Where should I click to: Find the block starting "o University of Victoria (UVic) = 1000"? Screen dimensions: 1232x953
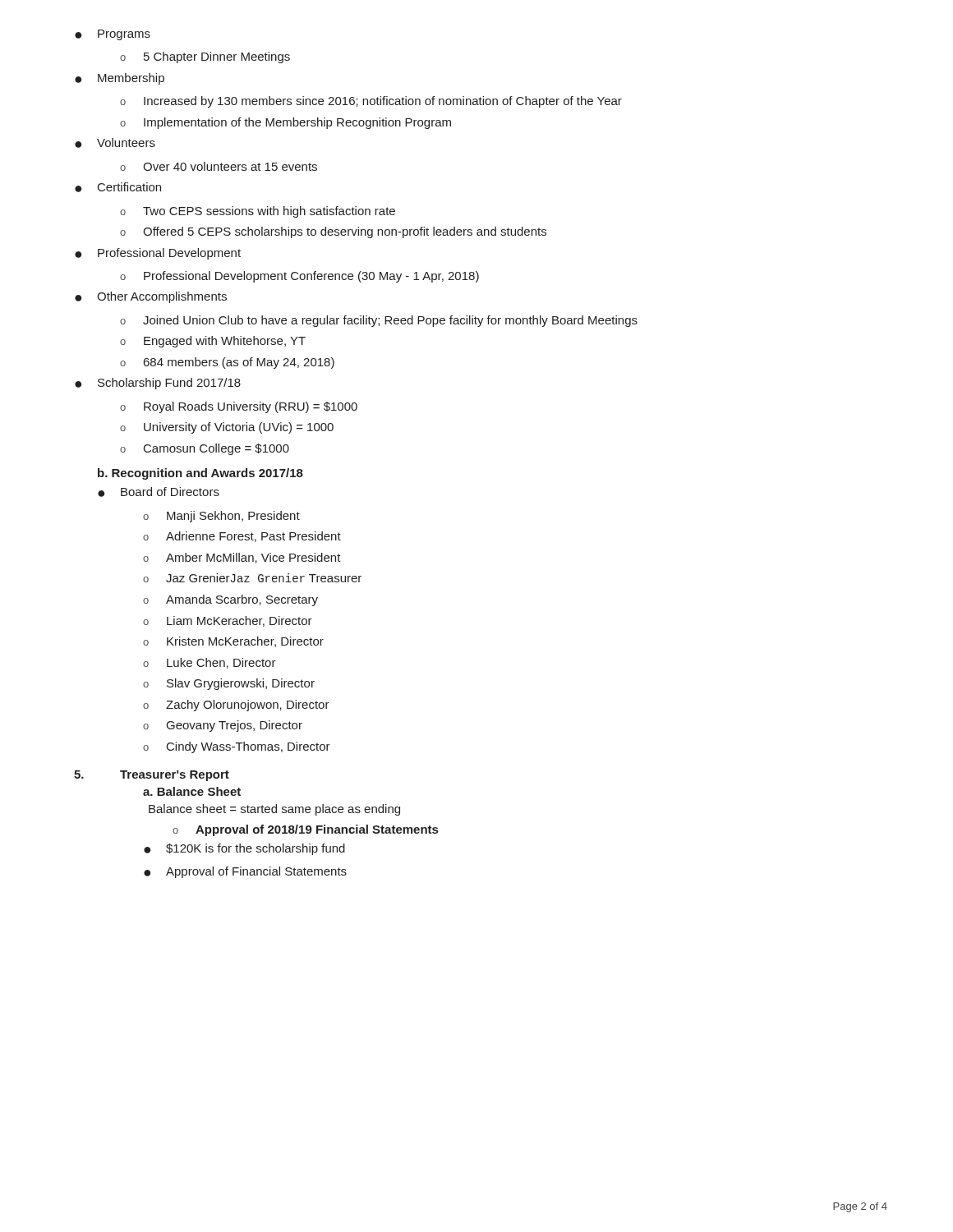[227, 428]
